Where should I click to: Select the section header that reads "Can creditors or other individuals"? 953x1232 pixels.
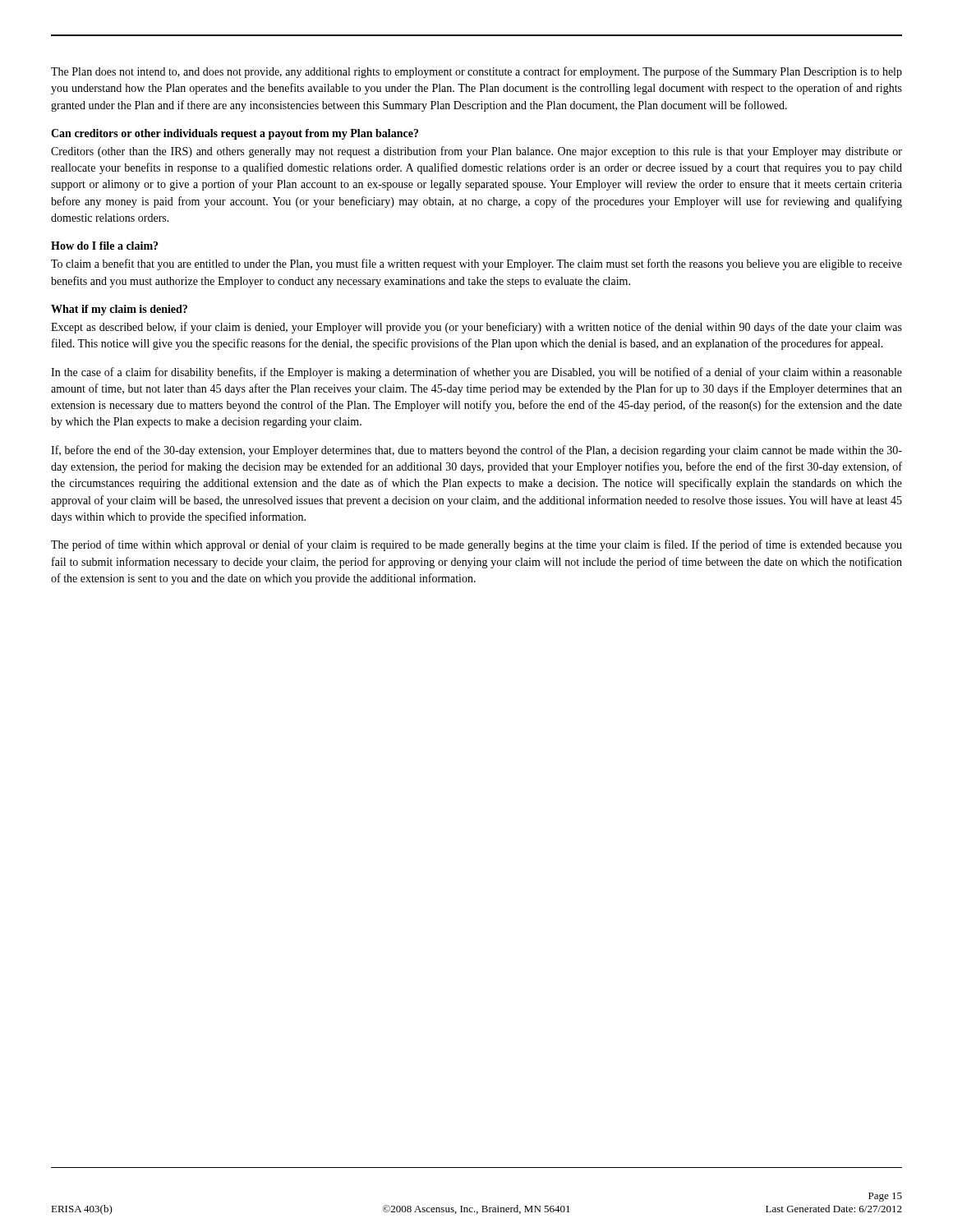click(235, 133)
